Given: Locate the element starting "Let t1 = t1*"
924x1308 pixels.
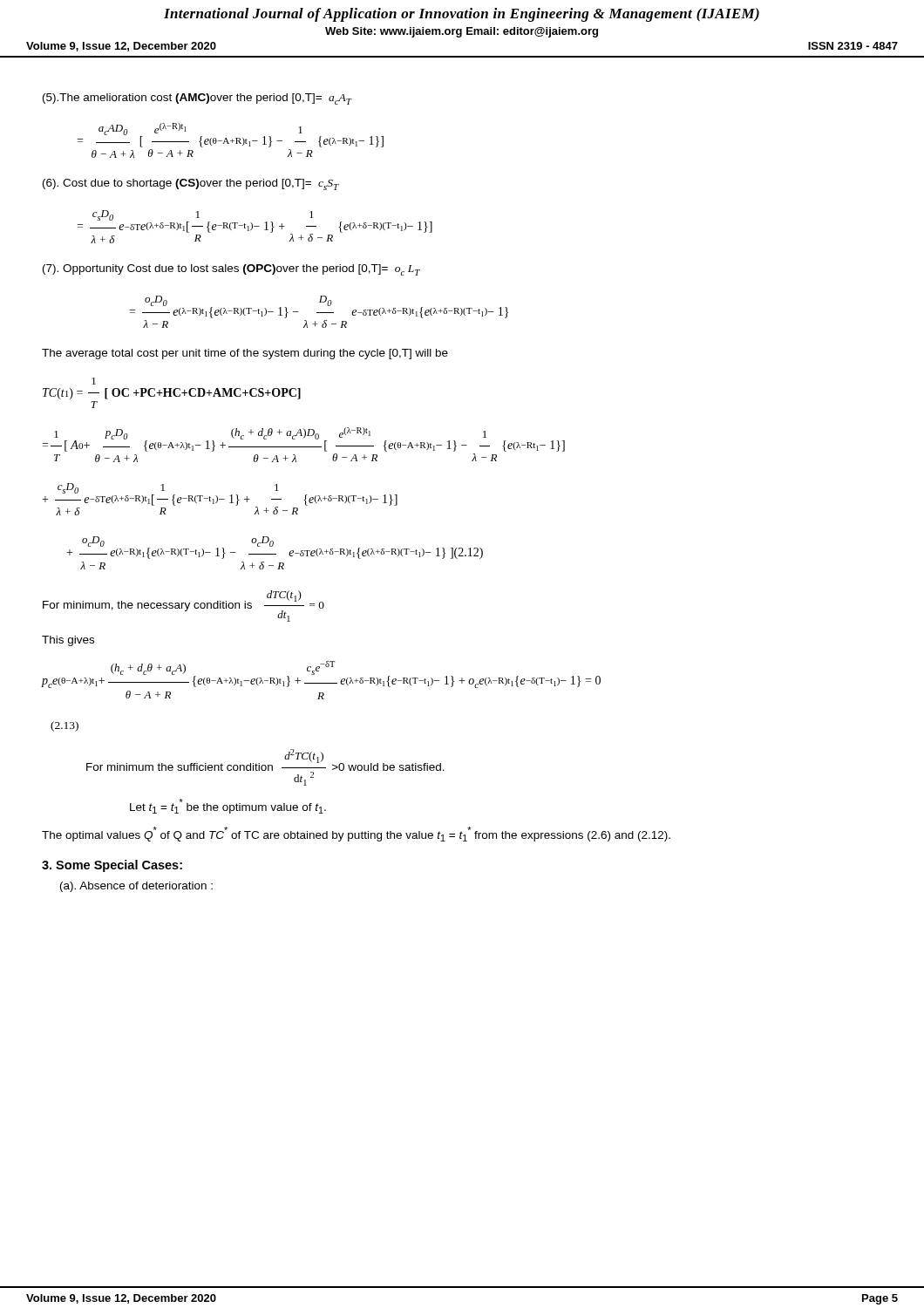Looking at the screenshot, I should (228, 807).
